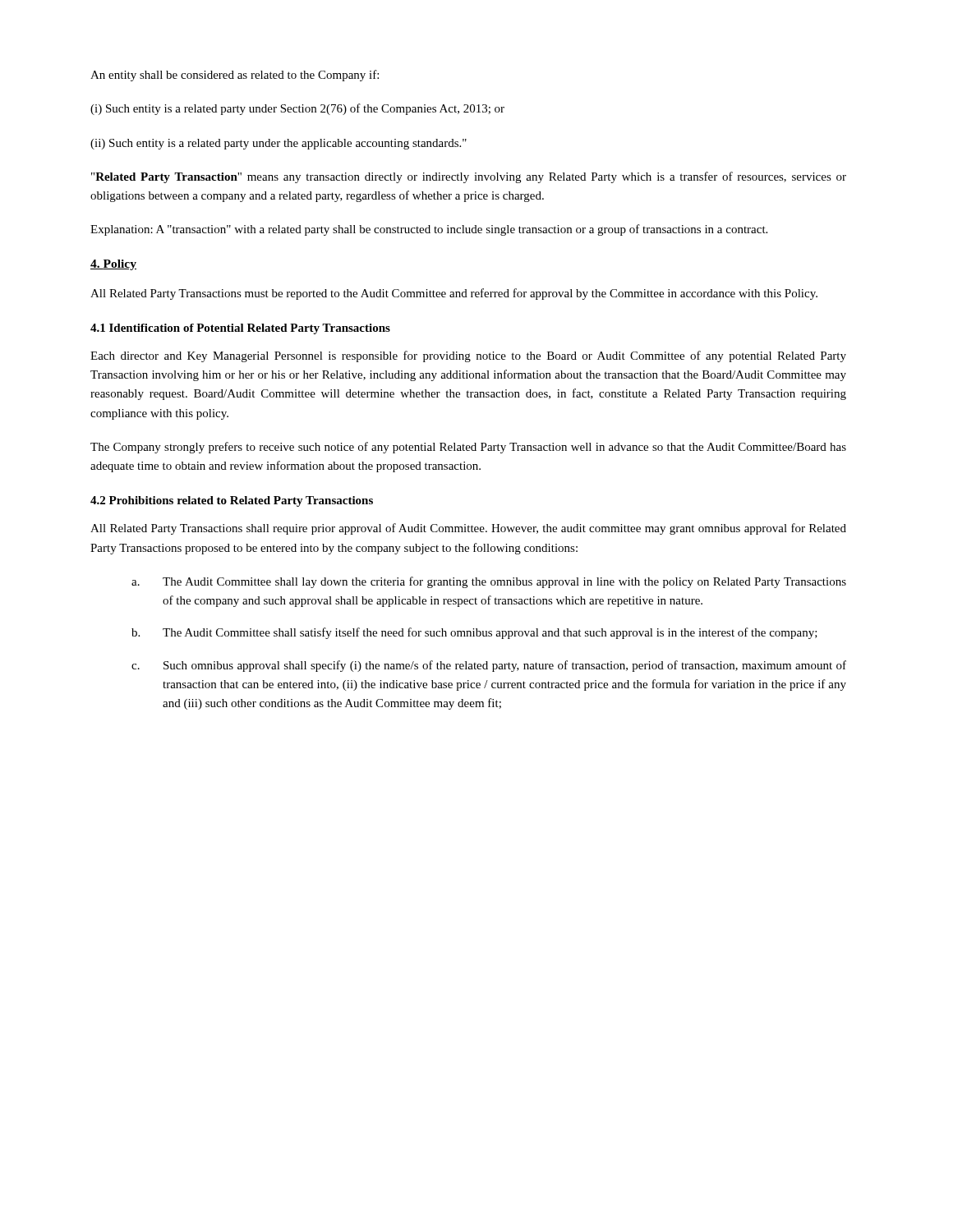Navigate to the text starting ""Related Party Transaction" means"
The width and height of the screenshot is (953, 1232).
pos(468,186)
